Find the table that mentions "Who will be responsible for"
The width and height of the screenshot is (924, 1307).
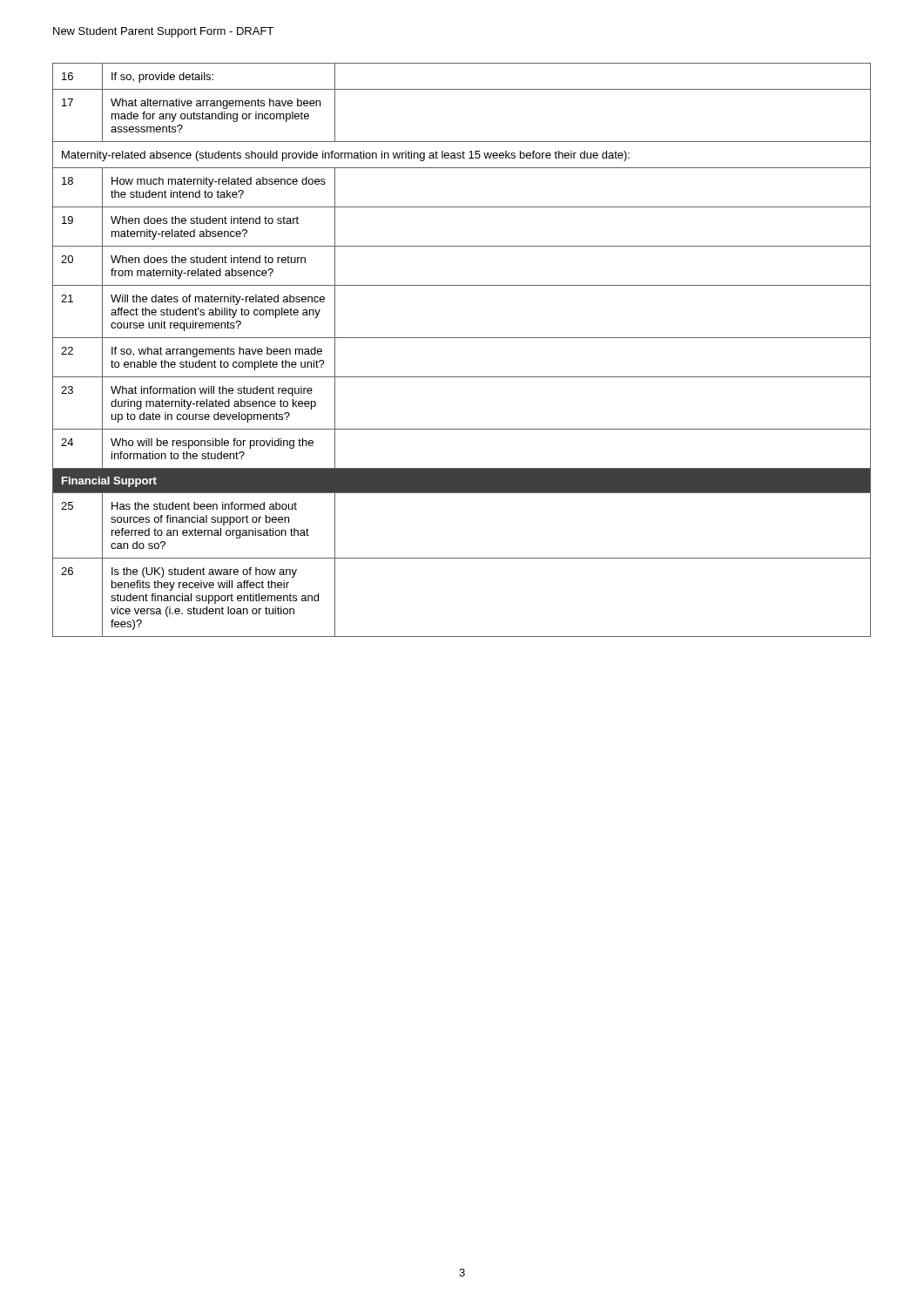pos(462,350)
